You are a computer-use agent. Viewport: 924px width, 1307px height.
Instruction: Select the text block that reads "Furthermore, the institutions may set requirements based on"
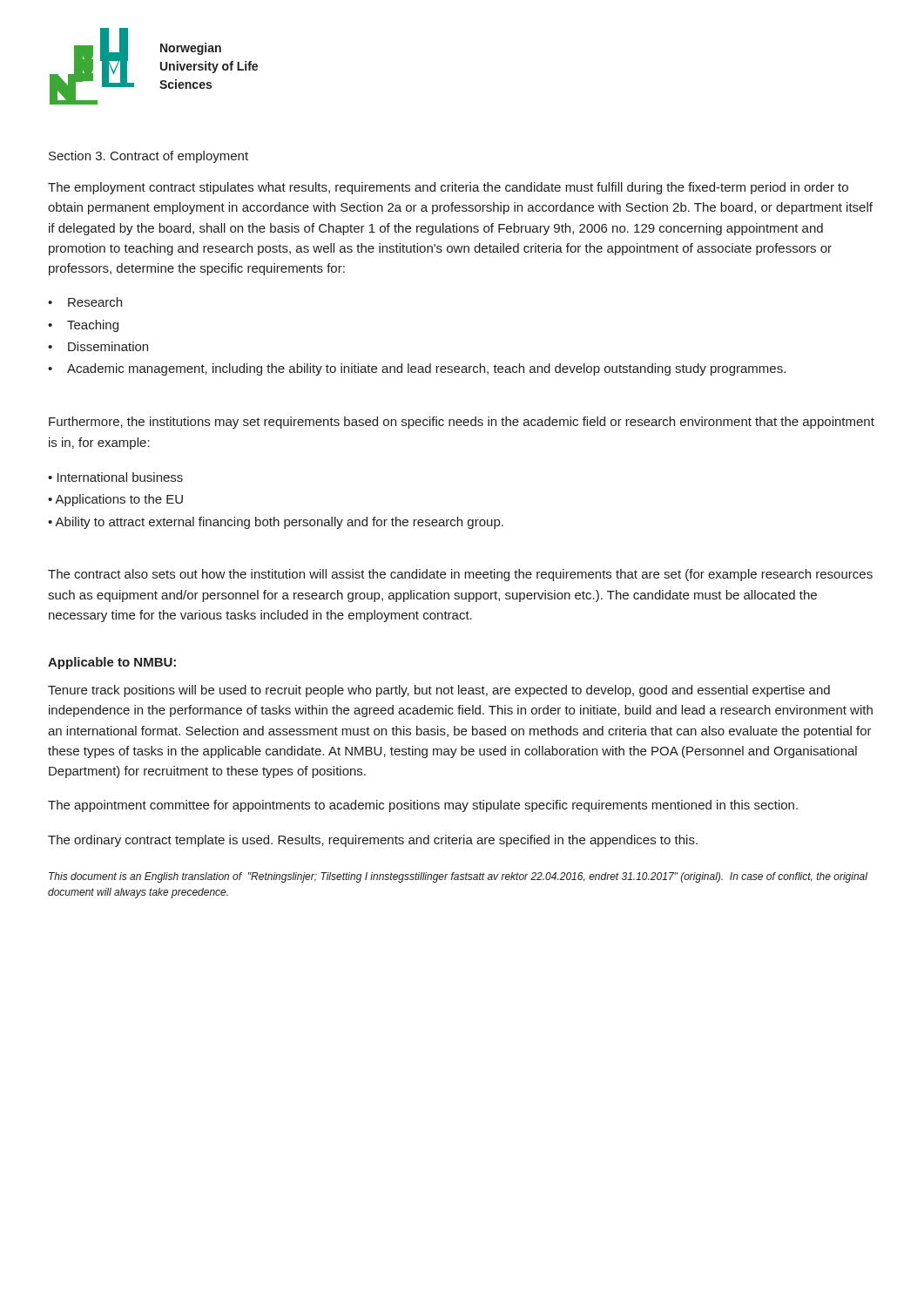coord(461,432)
